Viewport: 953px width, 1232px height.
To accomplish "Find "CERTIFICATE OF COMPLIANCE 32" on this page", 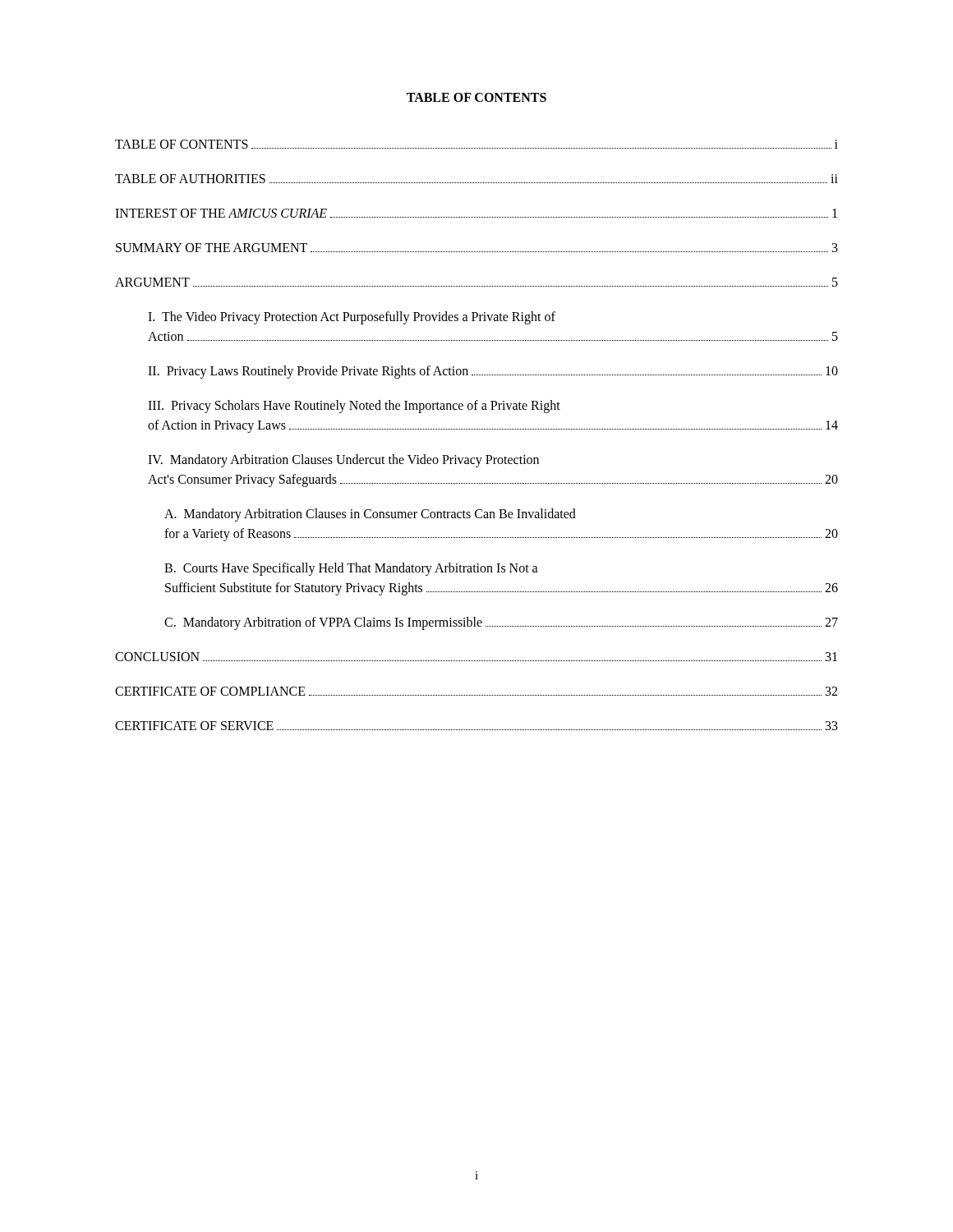I will [x=476, y=692].
